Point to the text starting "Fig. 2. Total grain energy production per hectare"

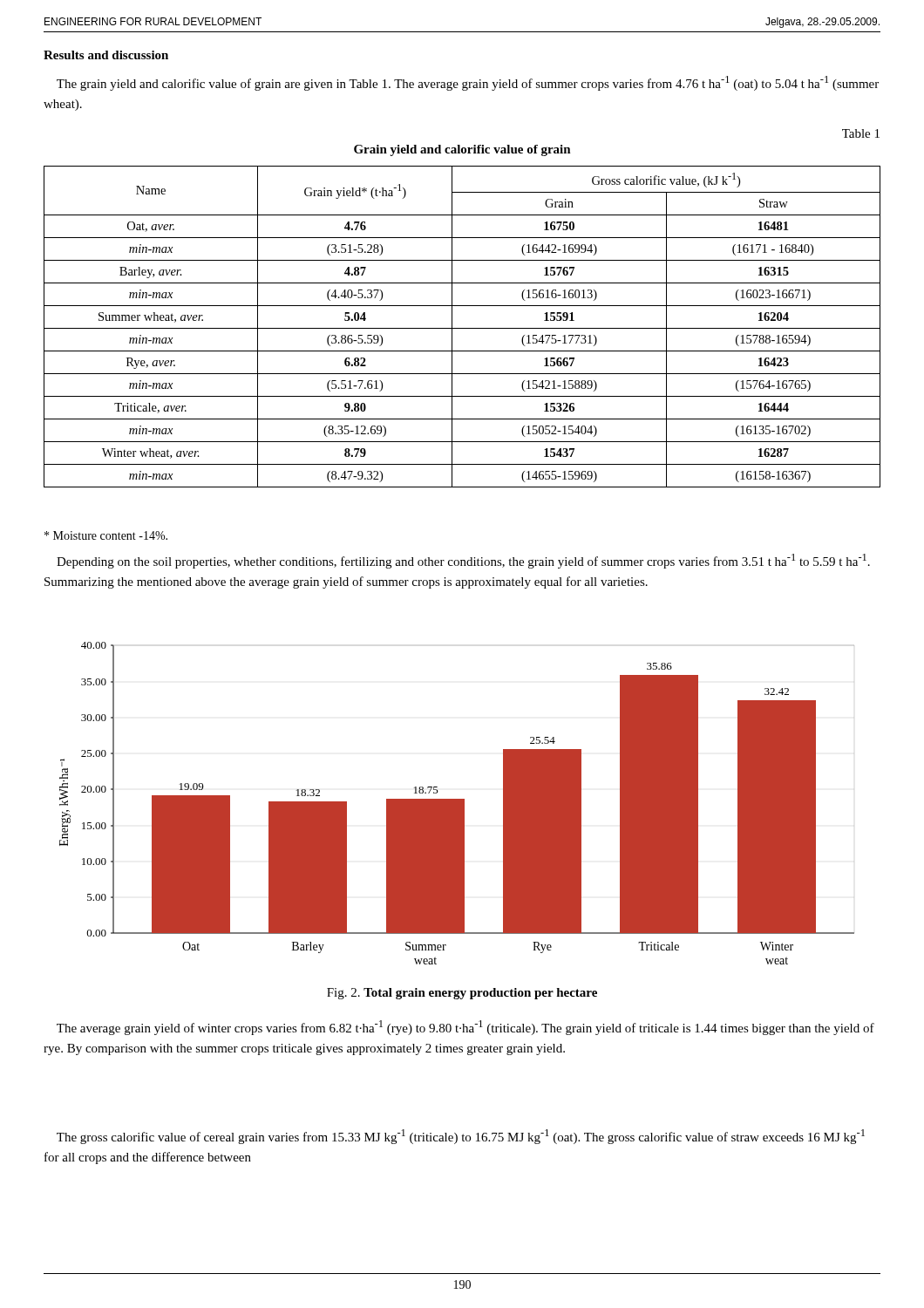[x=462, y=992]
